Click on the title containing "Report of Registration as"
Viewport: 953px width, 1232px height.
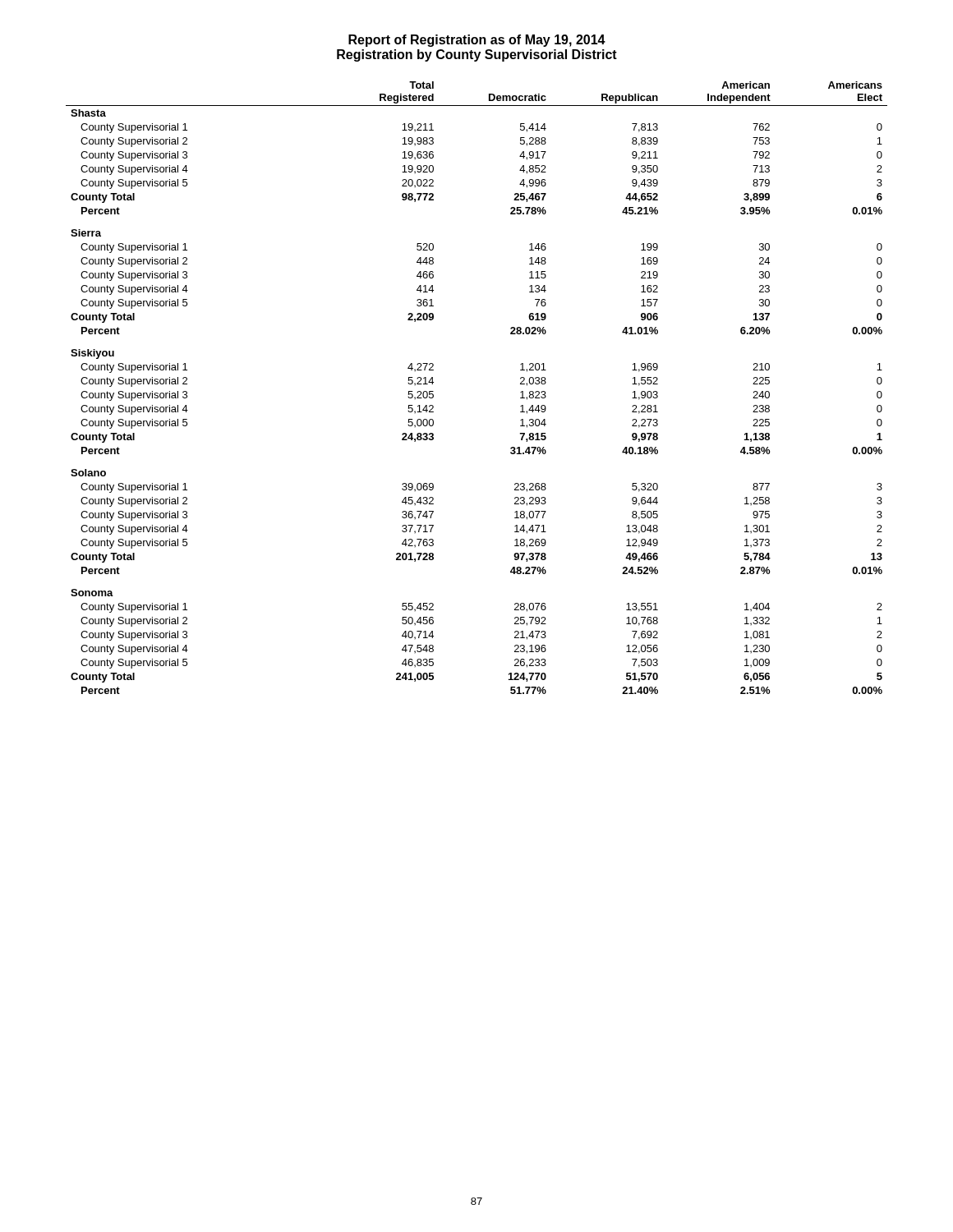476,48
